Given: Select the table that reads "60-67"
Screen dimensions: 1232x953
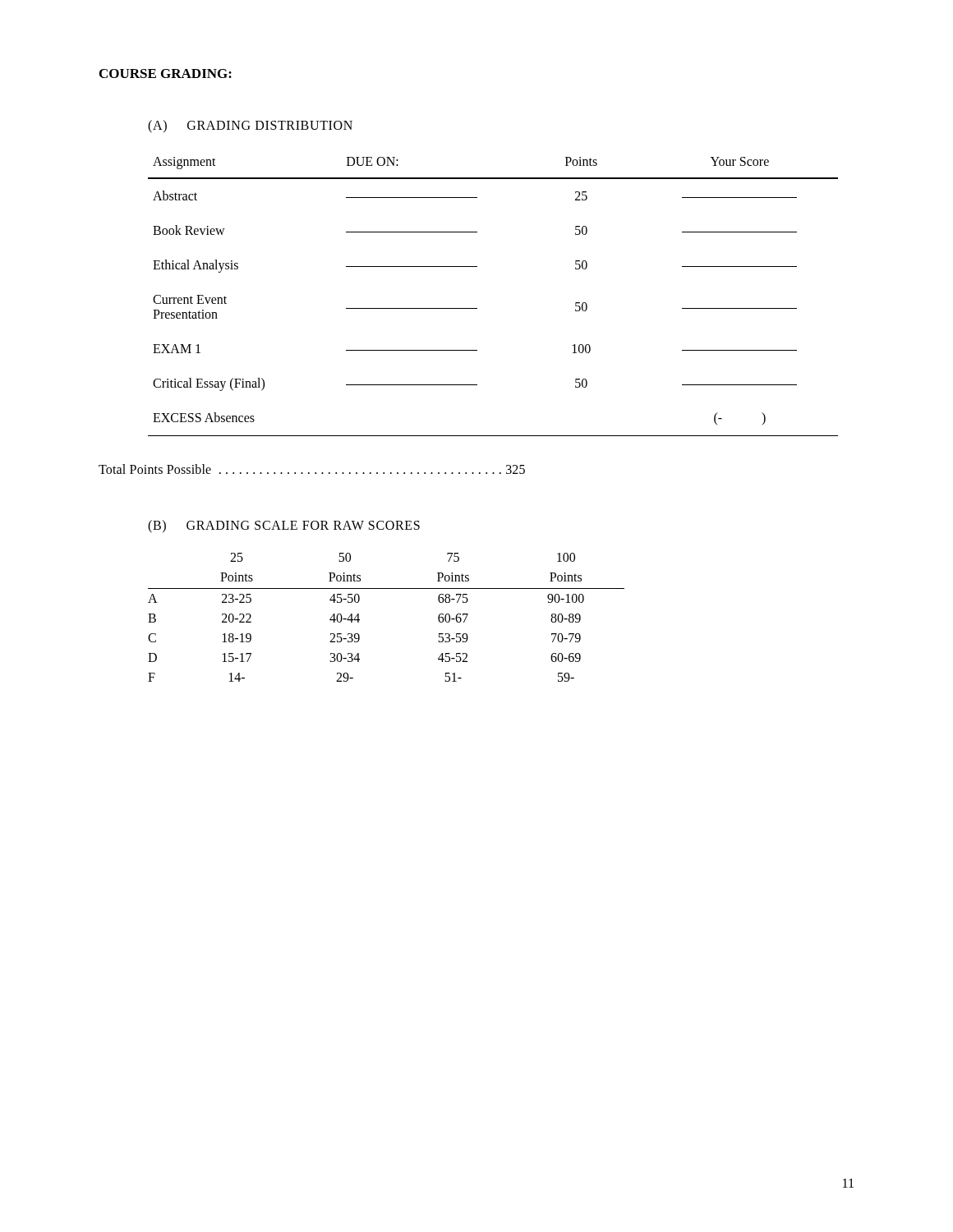Looking at the screenshot, I should pos(493,618).
